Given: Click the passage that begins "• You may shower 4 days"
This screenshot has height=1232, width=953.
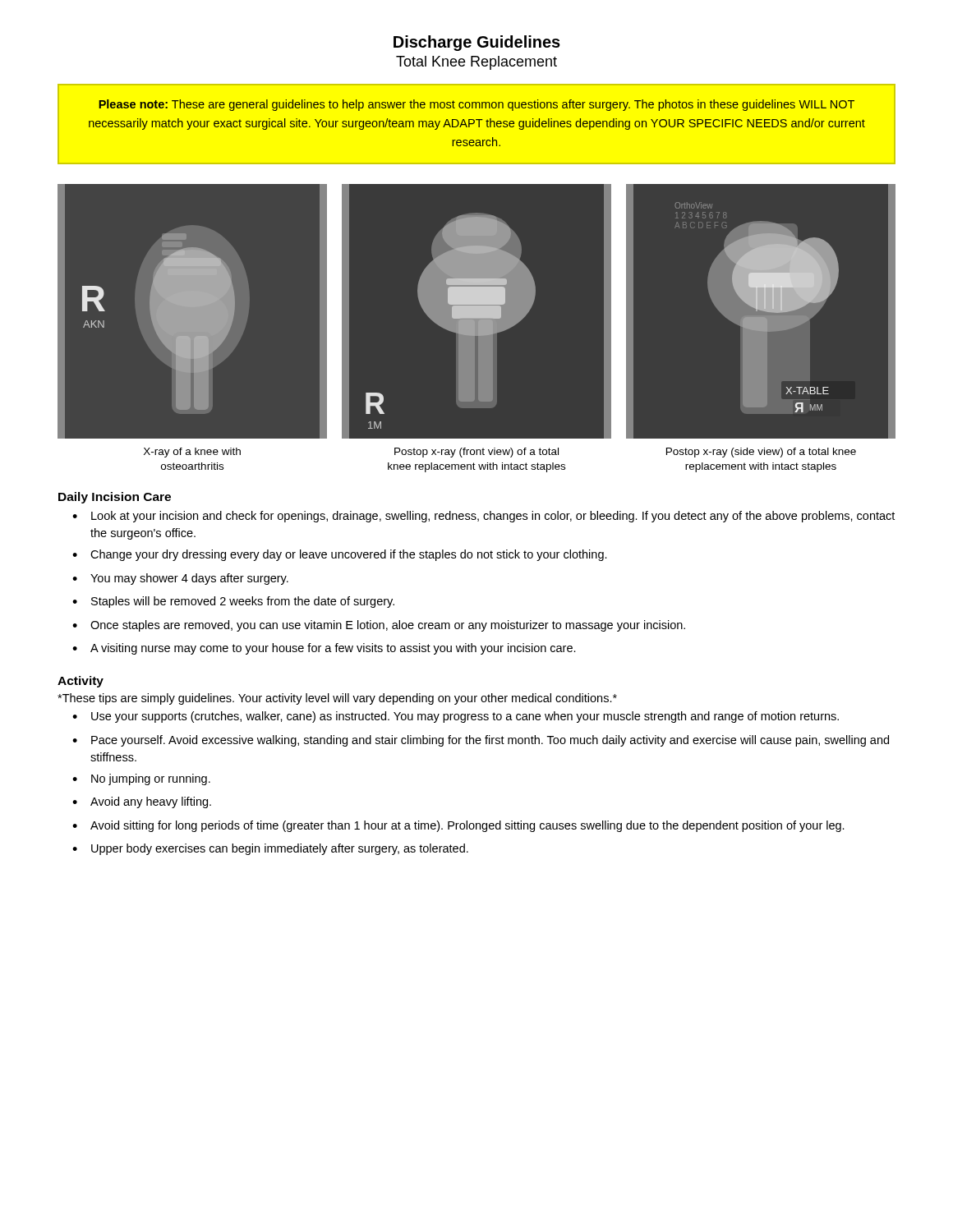Looking at the screenshot, I should (181, 579).
